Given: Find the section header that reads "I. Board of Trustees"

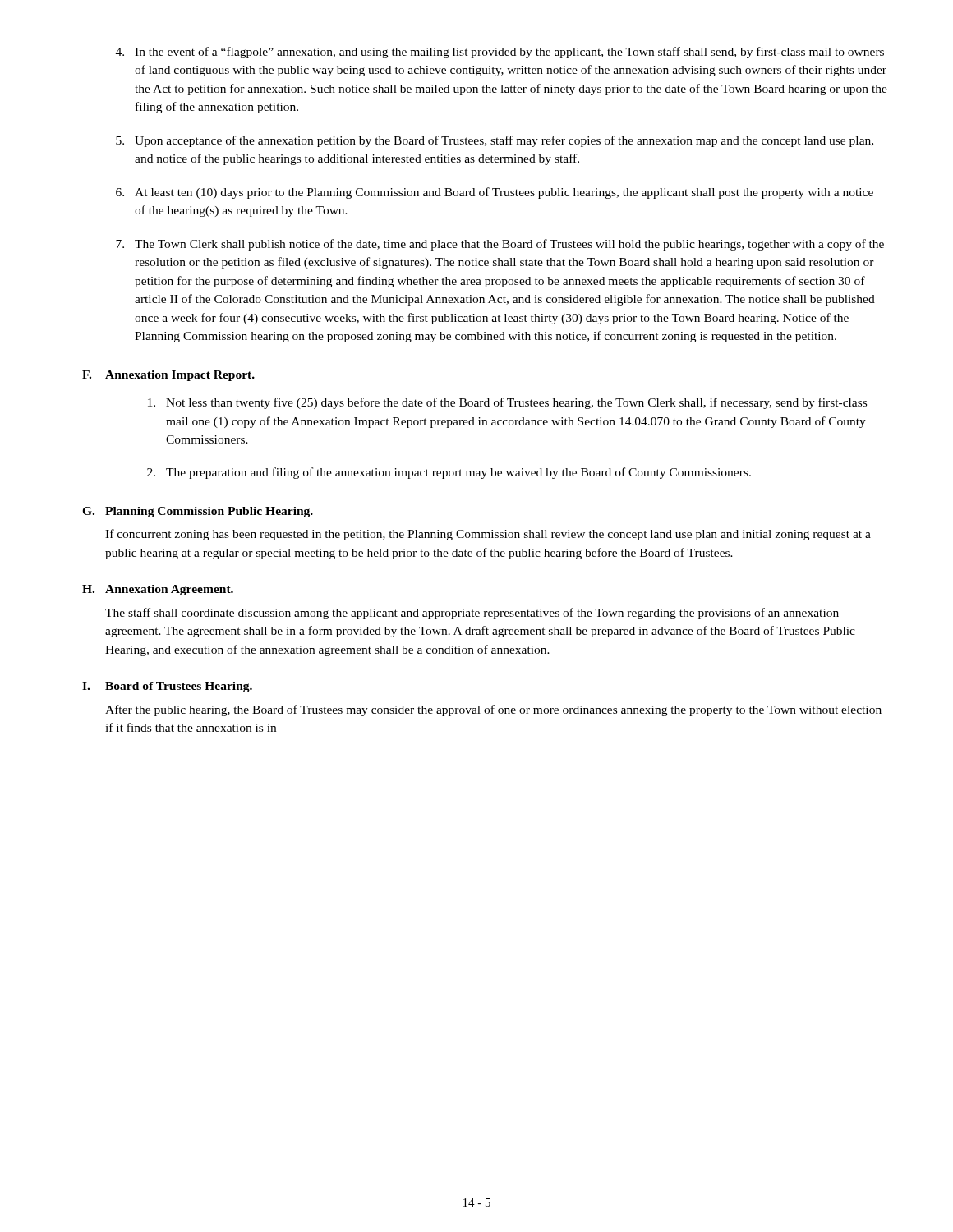Looking at the screenshot, I should (x=167, y=686).
